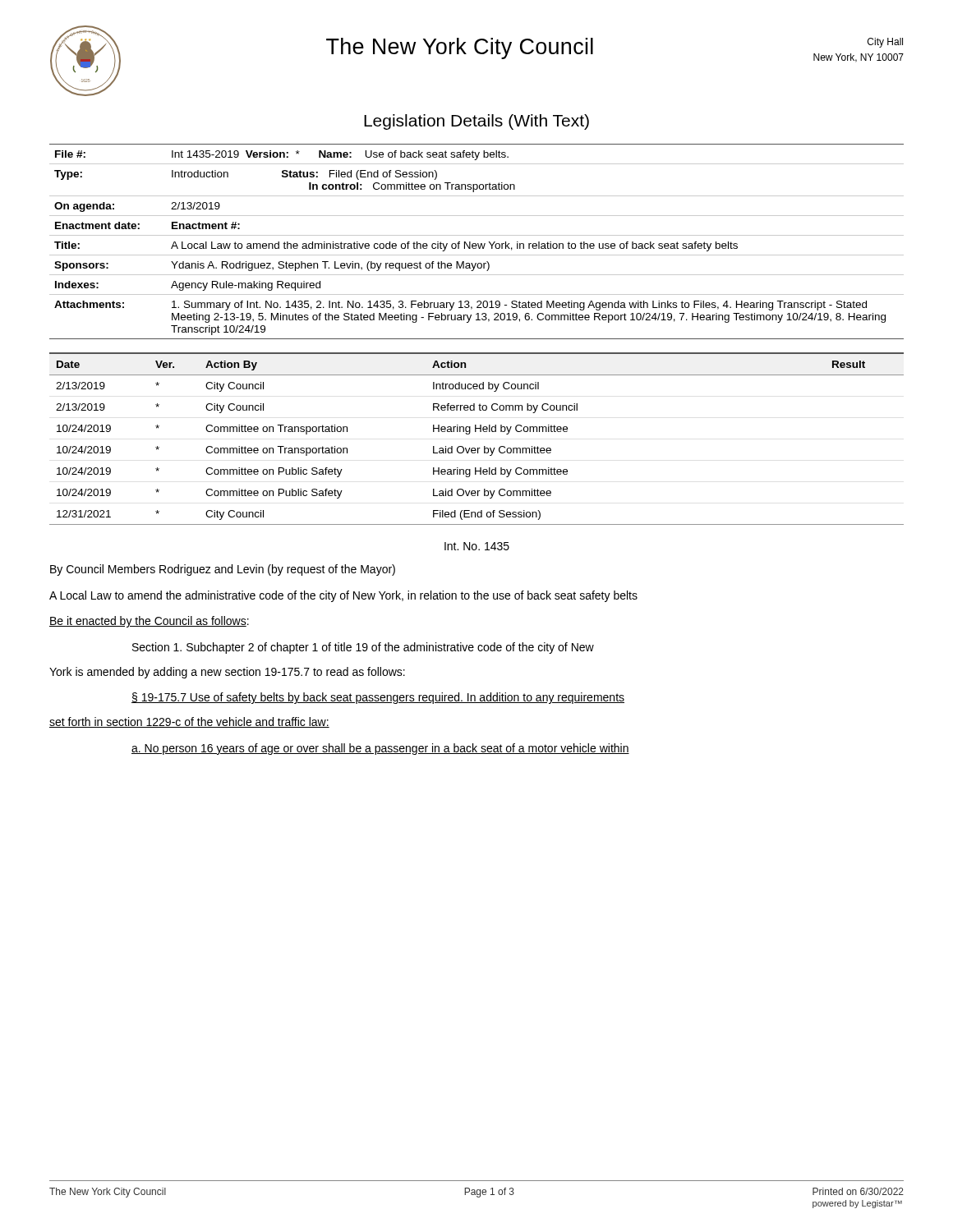The height and width of the screenshot is (1232, 953).
Task: Point to "Int. No. 1435"
Action: point(476,546)
